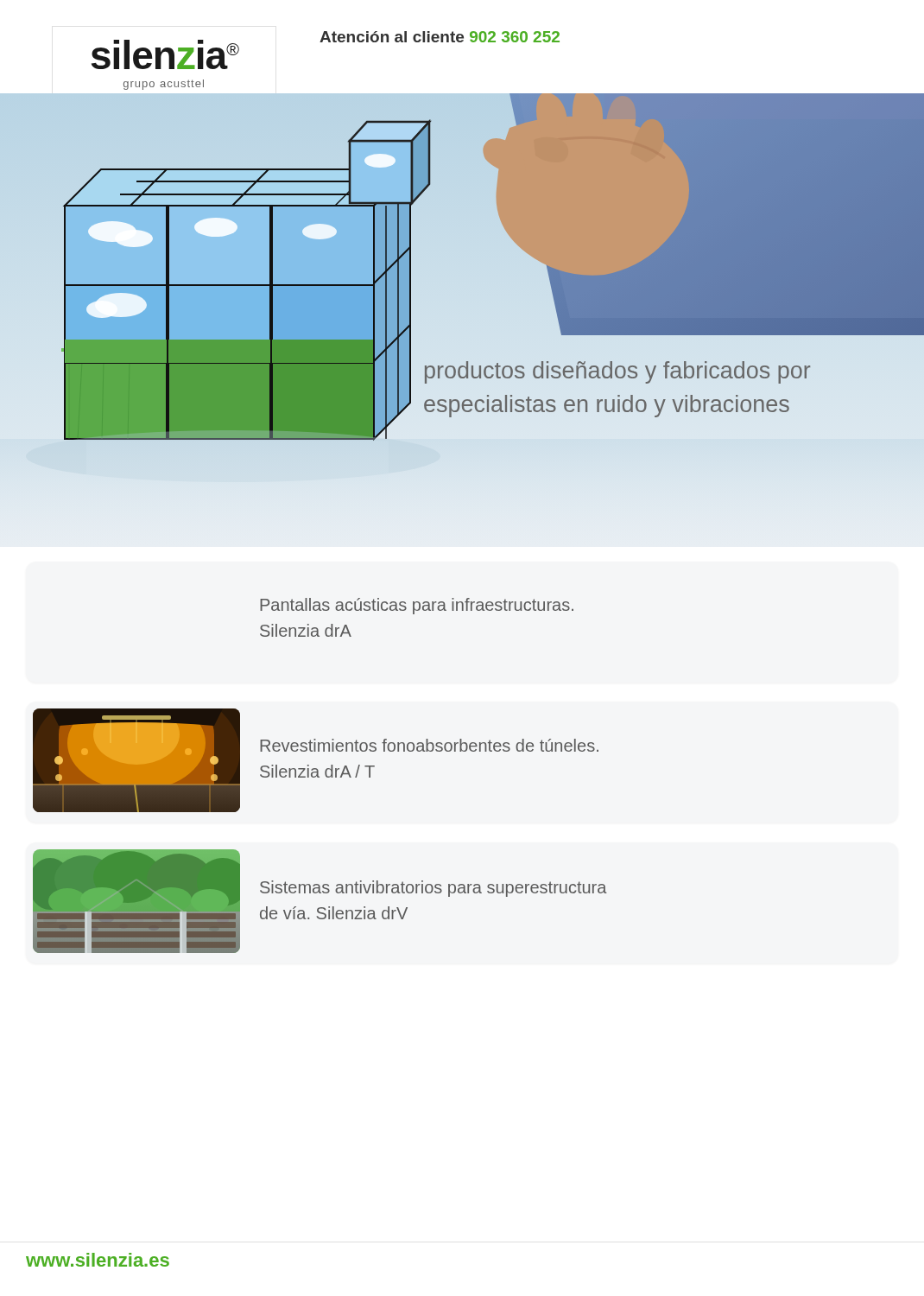This screenshot has width=924, height=1296.
Task: Point to "Sistemas antivibratorios para superestructurade vía. Silenzia drV"
Action: [x=433, y=900]
